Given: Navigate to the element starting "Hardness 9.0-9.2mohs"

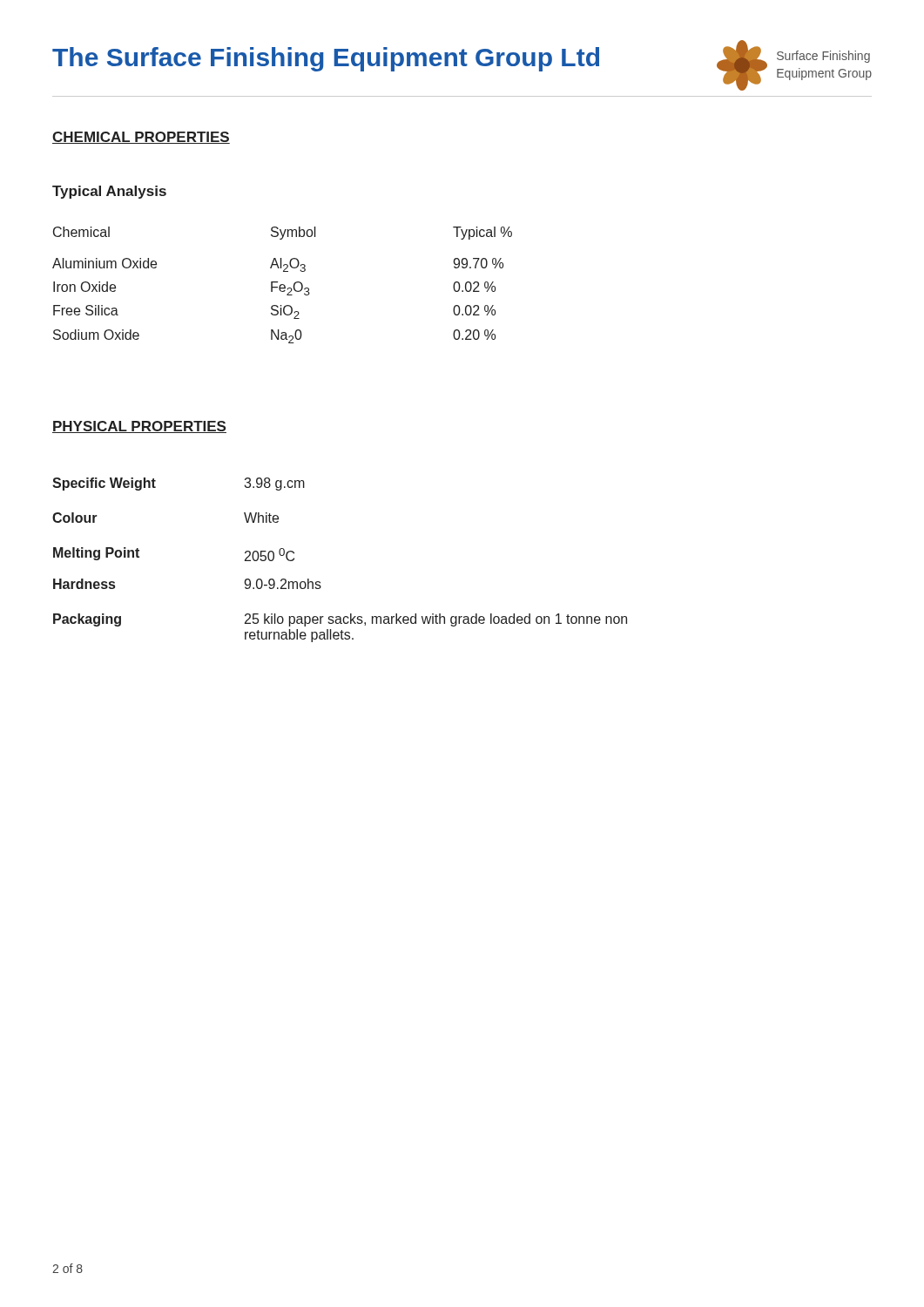Looking at the screenshot, I should [88, 582].
